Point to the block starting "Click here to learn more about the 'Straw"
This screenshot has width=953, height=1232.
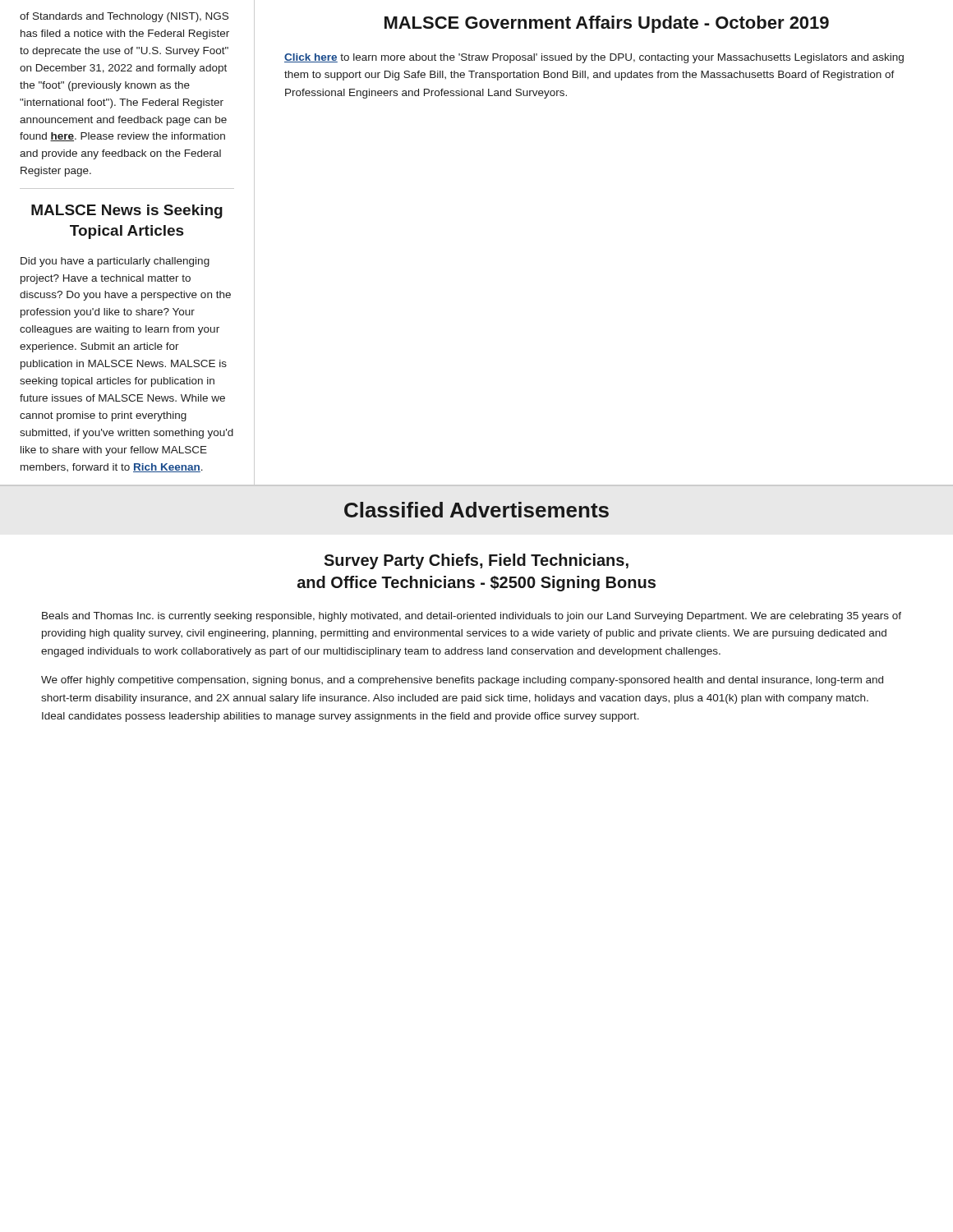(x=606, y=75)
